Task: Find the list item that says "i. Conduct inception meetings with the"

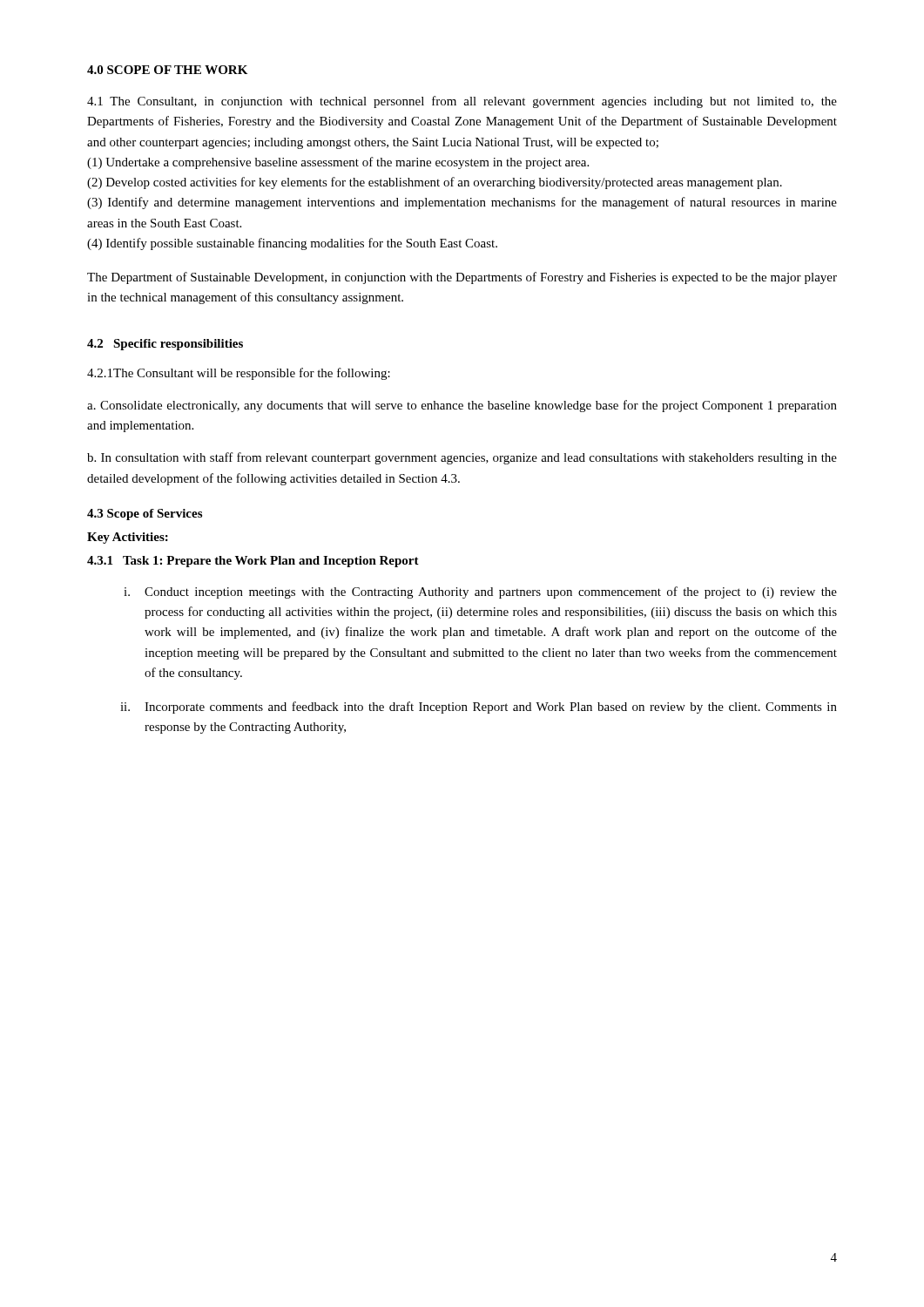Action: 462,633
